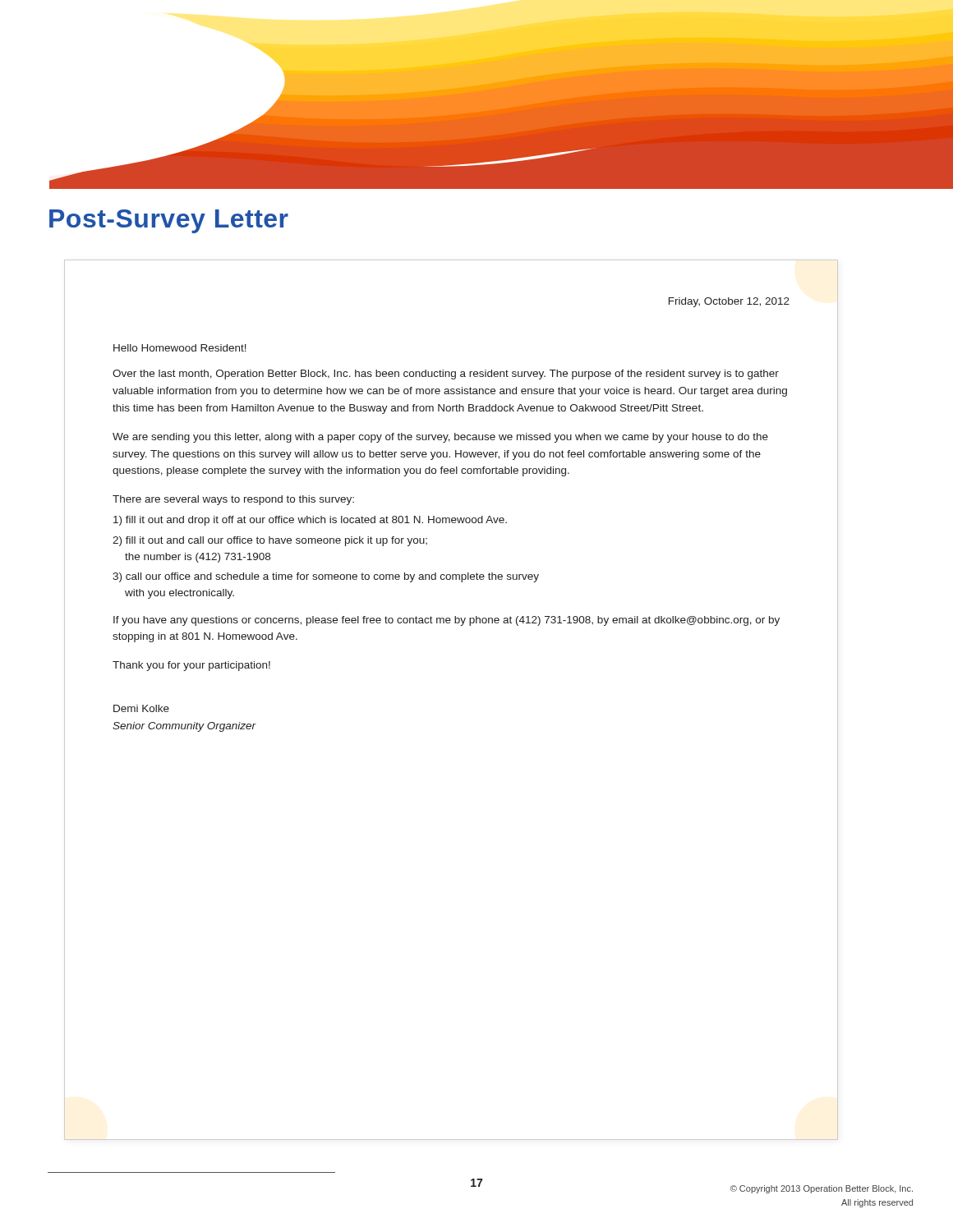This screenshot has width=953, height=1232.
Task: Where does it say "Thank you for your participation!"?
Action: pos(192,665)
